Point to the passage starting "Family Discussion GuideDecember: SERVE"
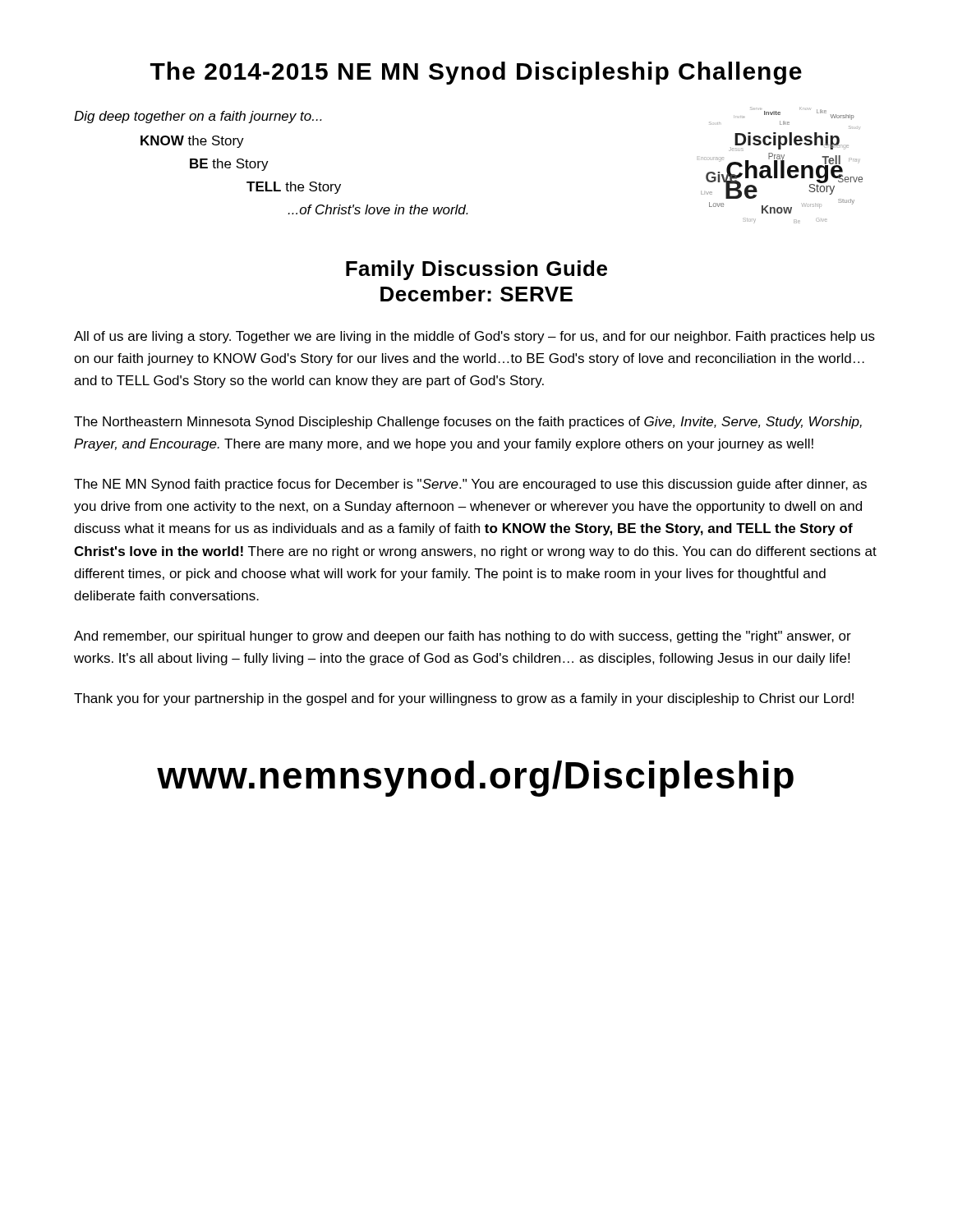The height and width of the screenshot is (1232, 953). [476, 281]
